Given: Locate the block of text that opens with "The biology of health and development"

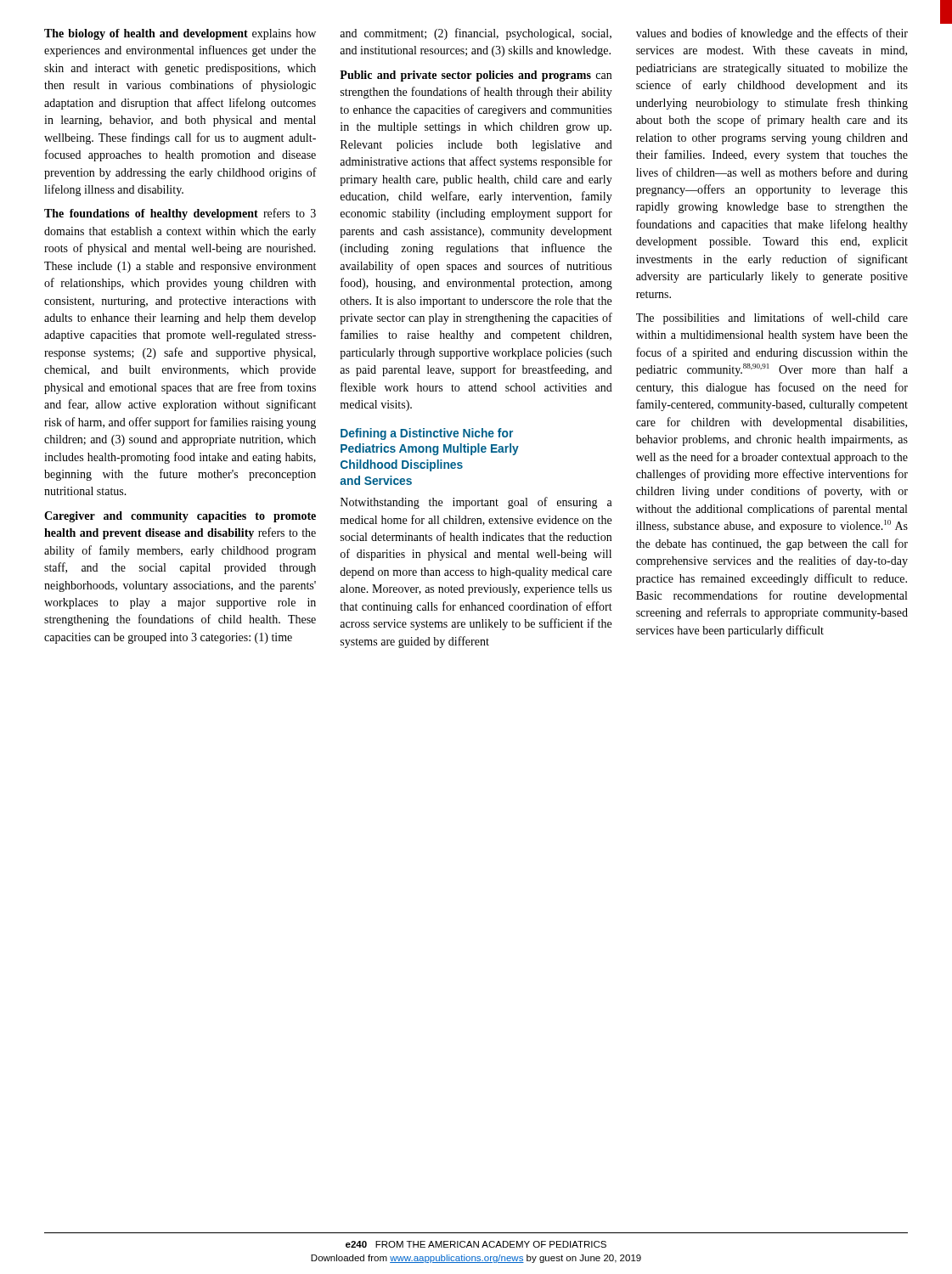Looking at the screenshot, I should (x=180, y=112).
